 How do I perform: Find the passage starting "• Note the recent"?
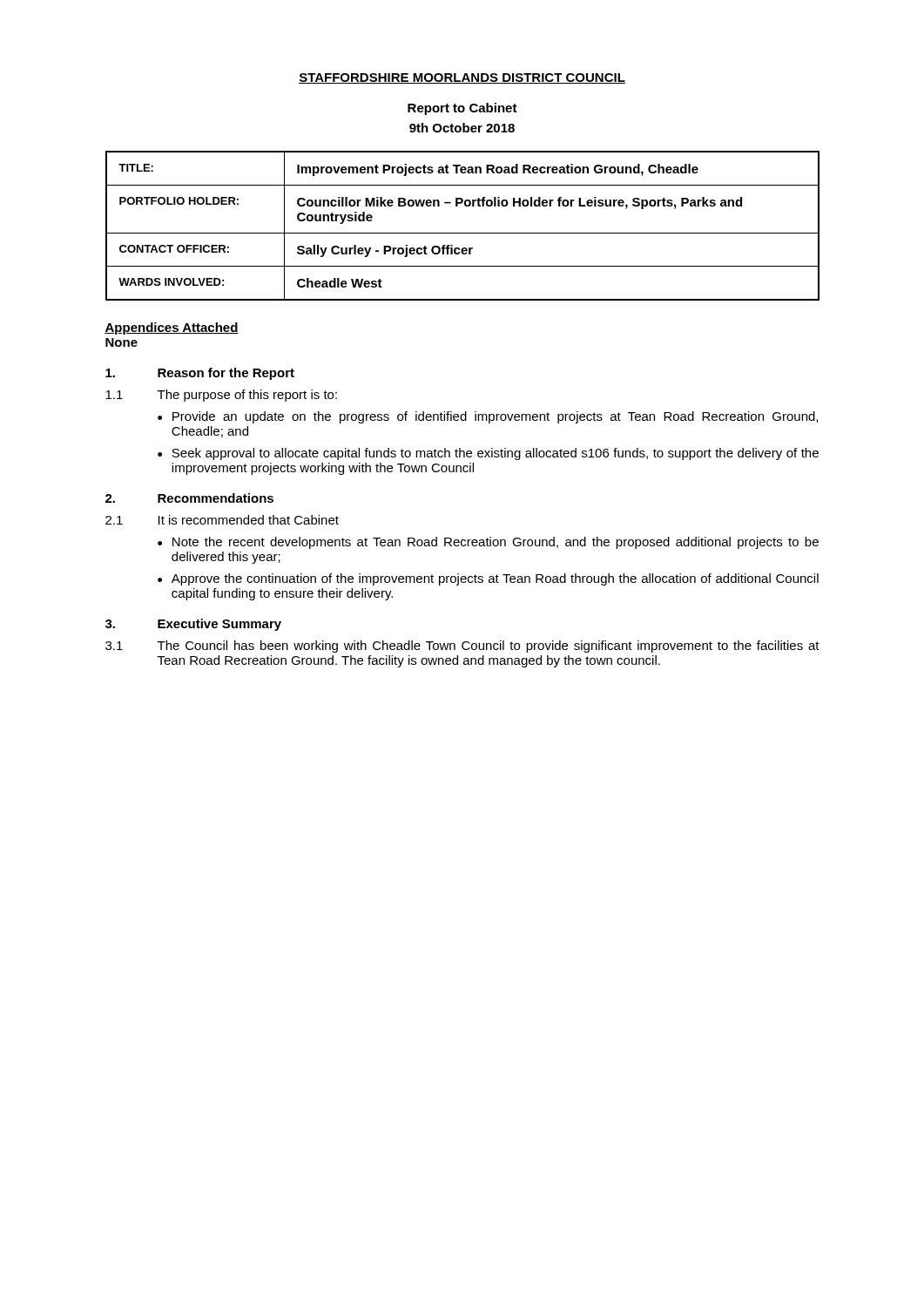(488, 549)
